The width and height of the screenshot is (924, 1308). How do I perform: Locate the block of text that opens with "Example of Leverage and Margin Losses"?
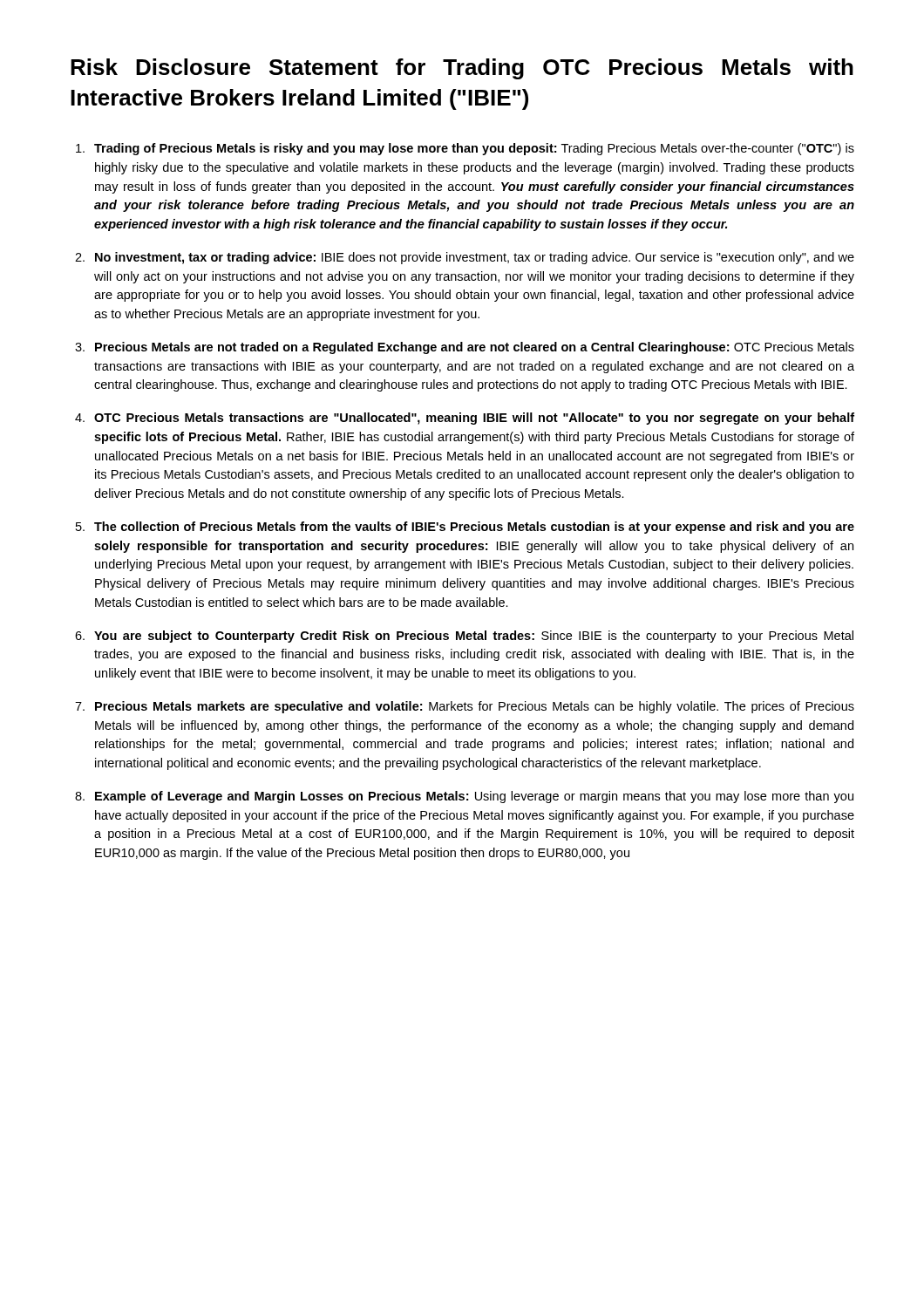(x=474, y=825)
